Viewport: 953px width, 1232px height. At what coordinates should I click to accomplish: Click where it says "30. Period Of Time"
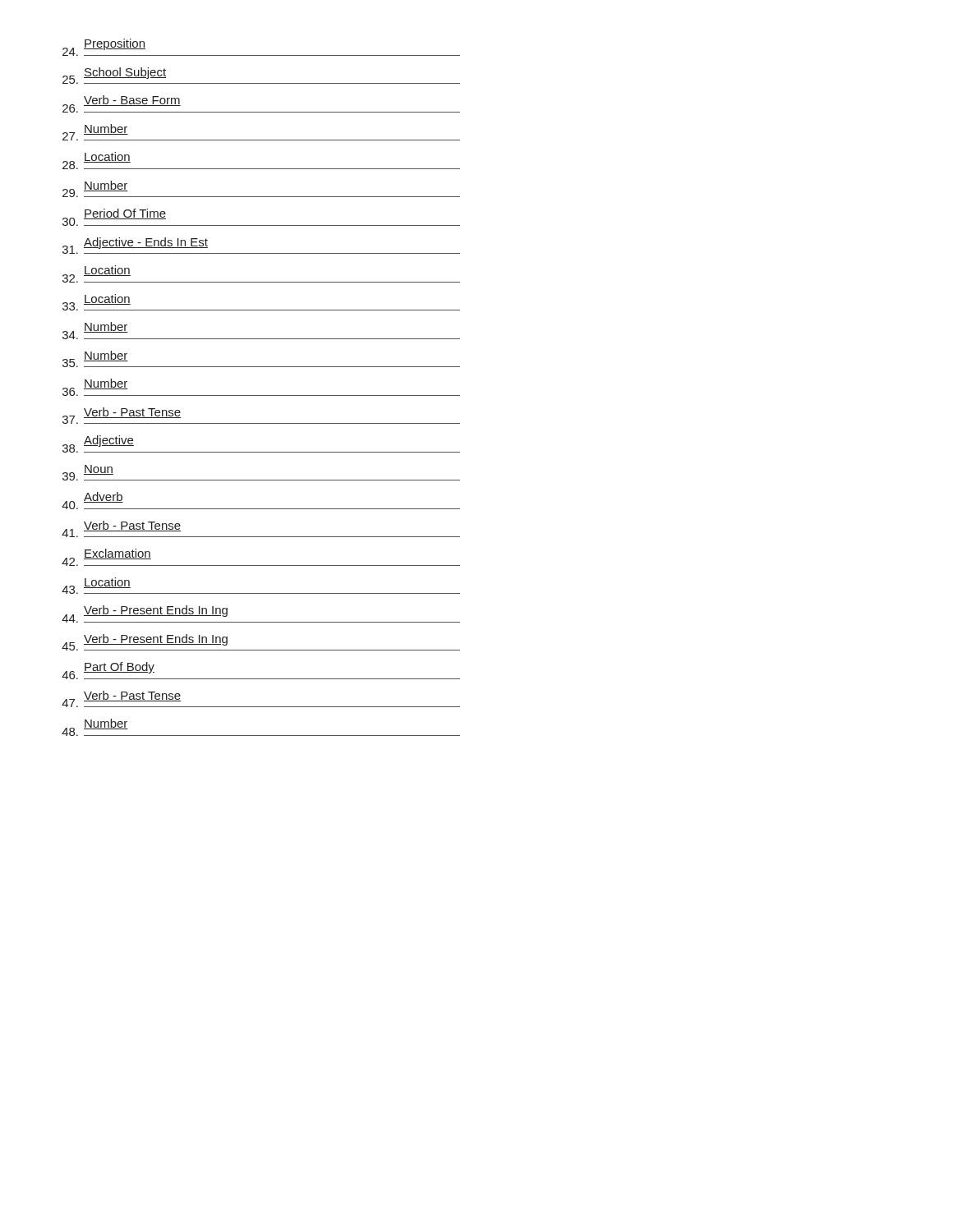[255, 215]
